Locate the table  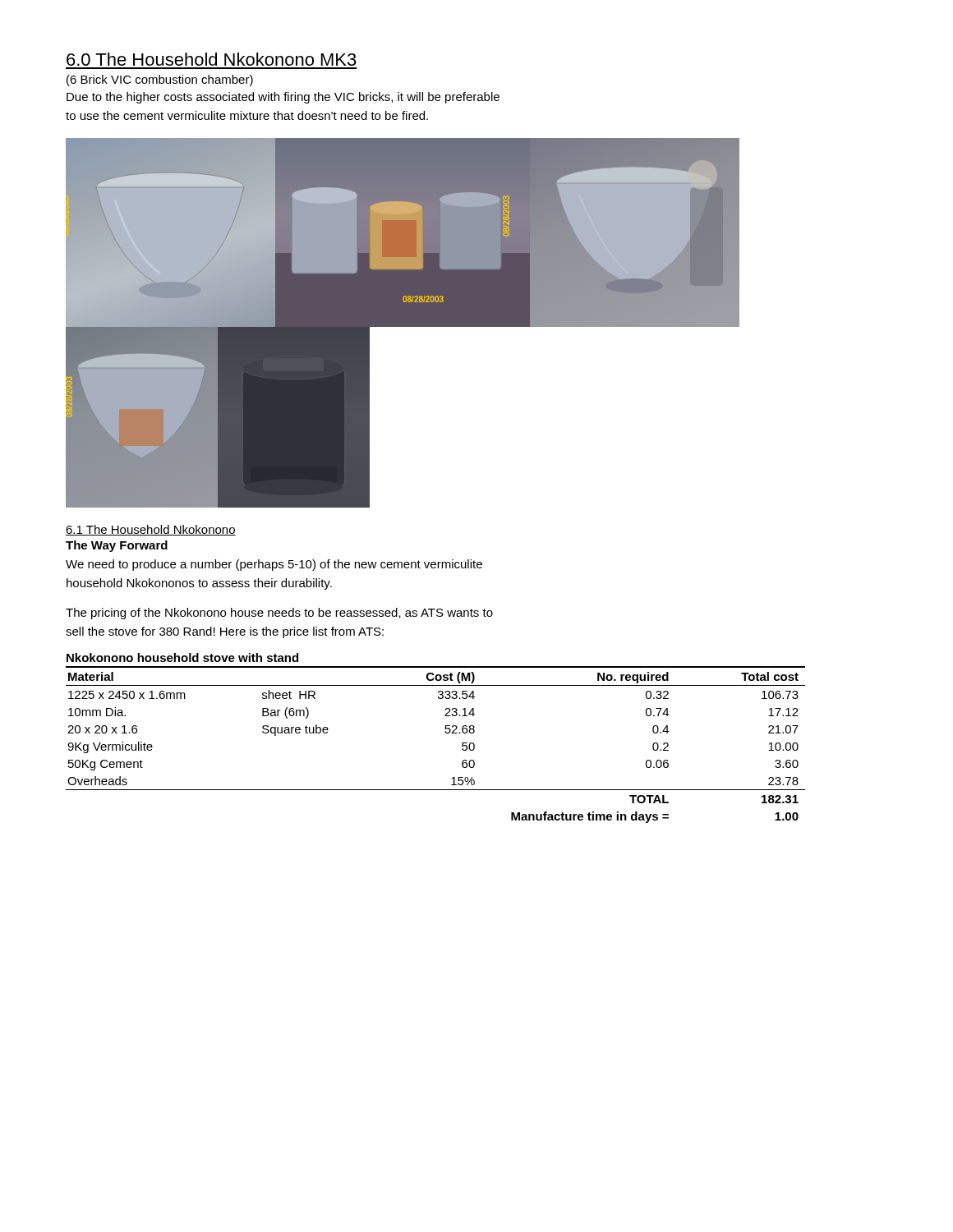[476, 745]
